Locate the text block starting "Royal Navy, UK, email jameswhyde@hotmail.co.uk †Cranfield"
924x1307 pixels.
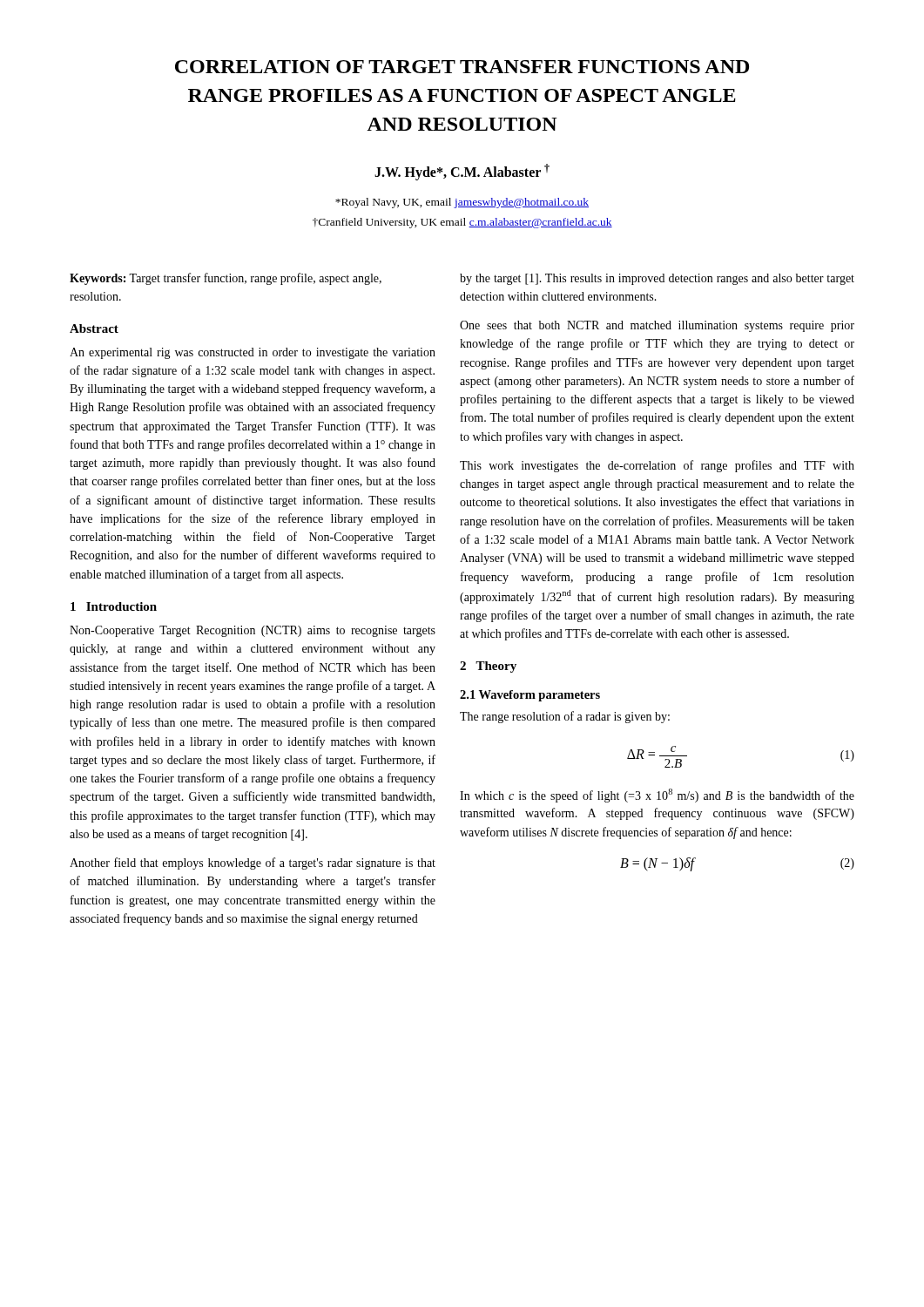[462, 211]
